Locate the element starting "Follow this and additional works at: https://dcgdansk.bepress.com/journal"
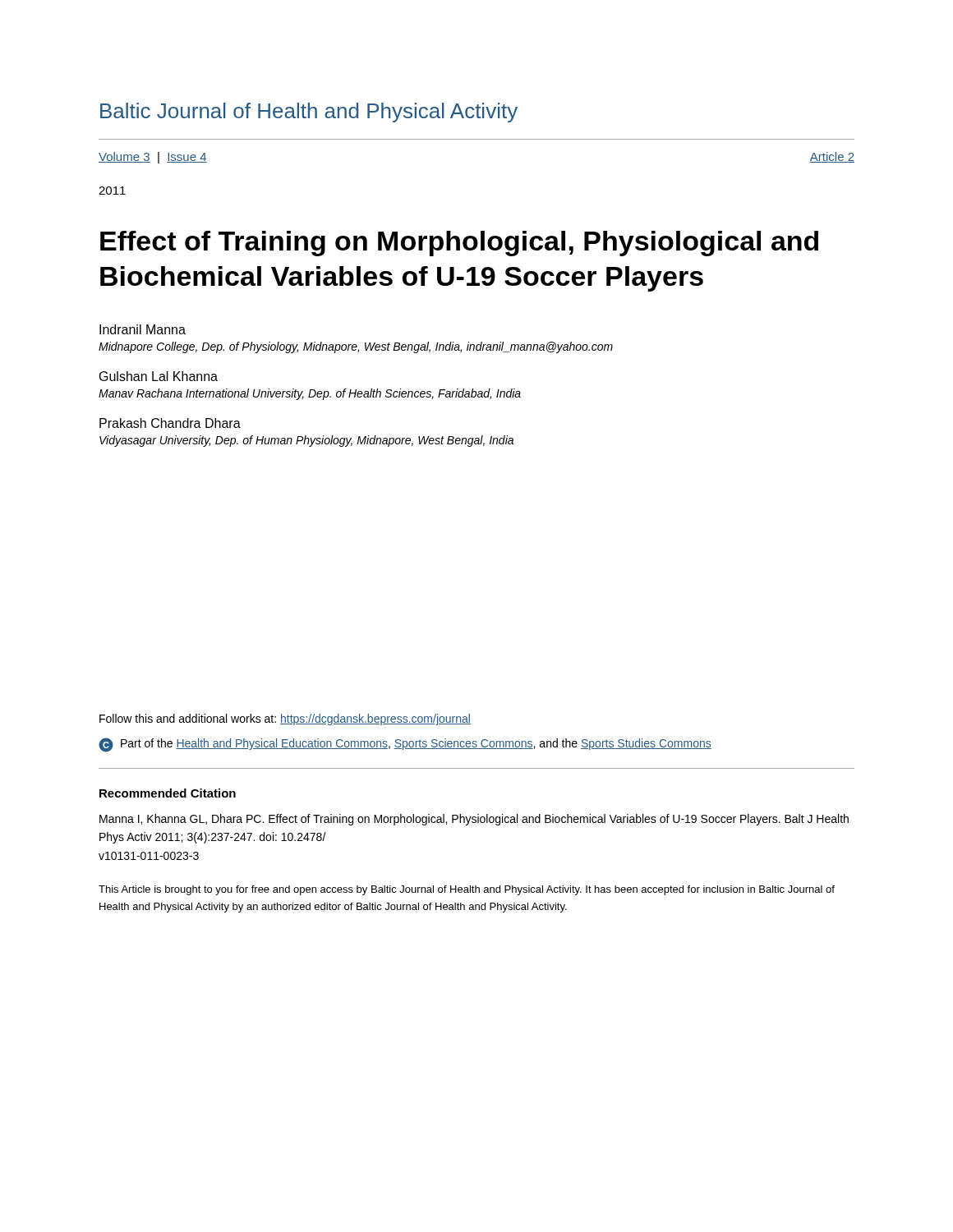 point(285,719)
